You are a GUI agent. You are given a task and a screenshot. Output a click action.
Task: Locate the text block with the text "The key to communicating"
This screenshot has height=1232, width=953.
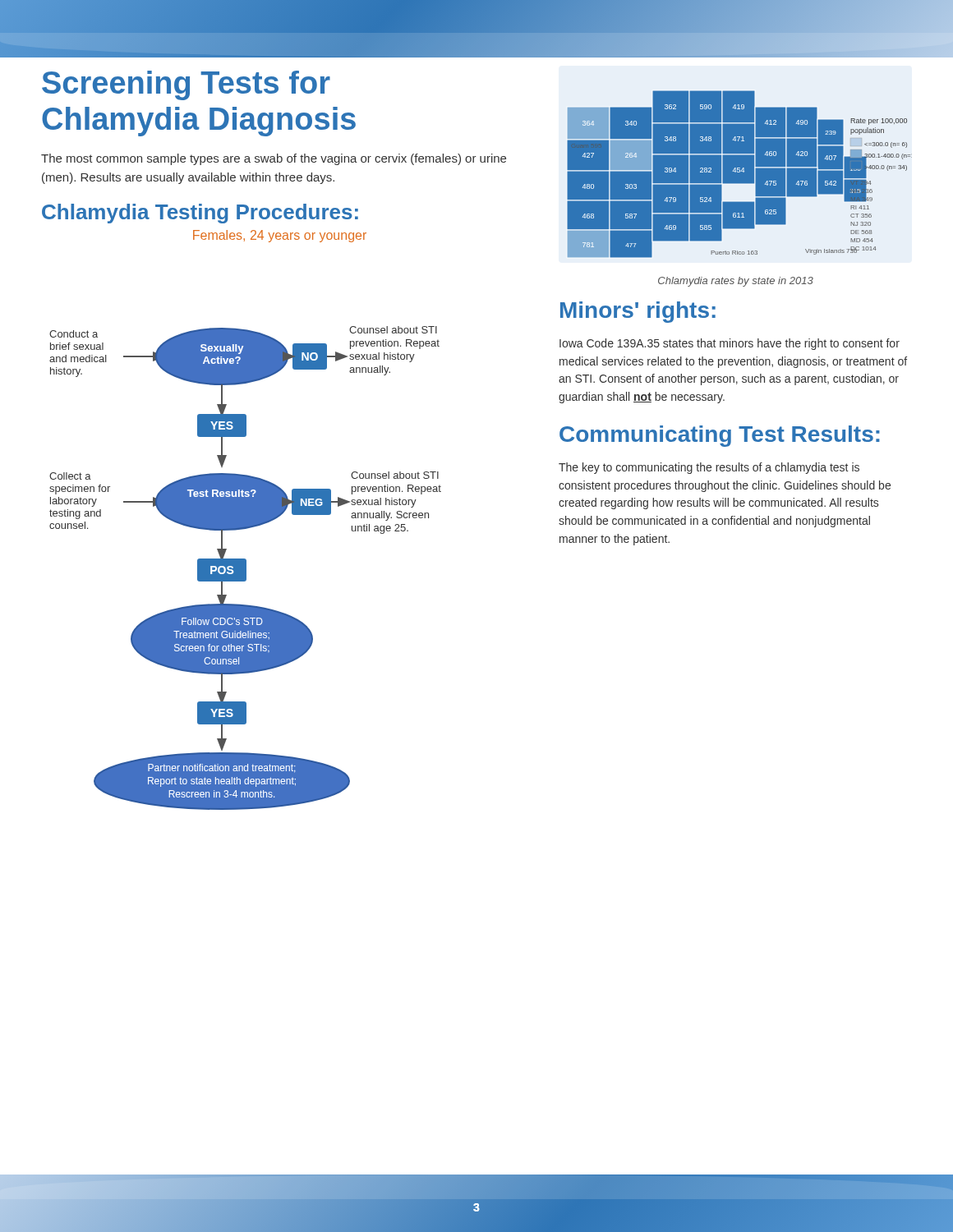pyautogui.click(x=735, y=504)
